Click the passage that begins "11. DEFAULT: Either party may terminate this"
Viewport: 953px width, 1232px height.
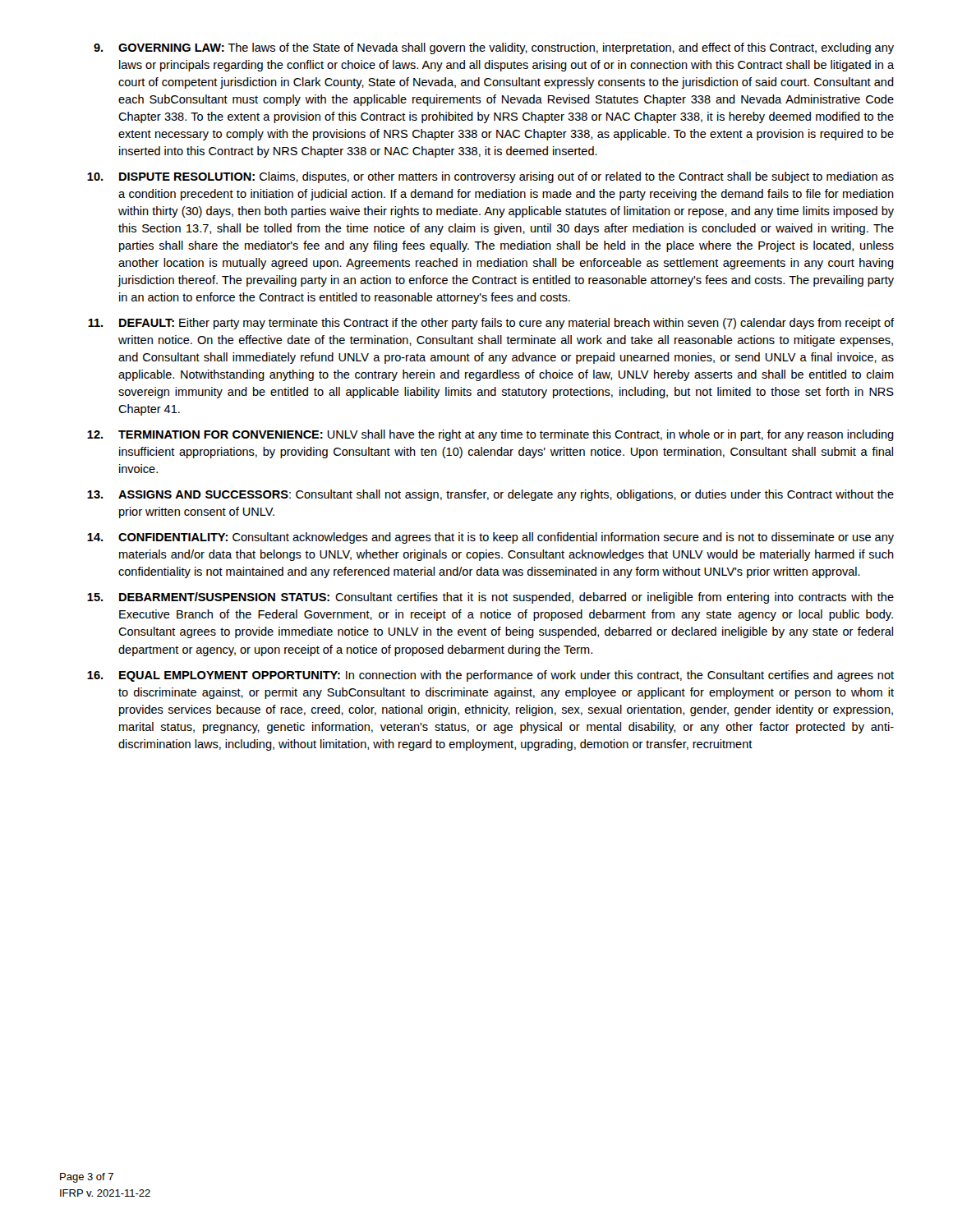pos(476,367)
